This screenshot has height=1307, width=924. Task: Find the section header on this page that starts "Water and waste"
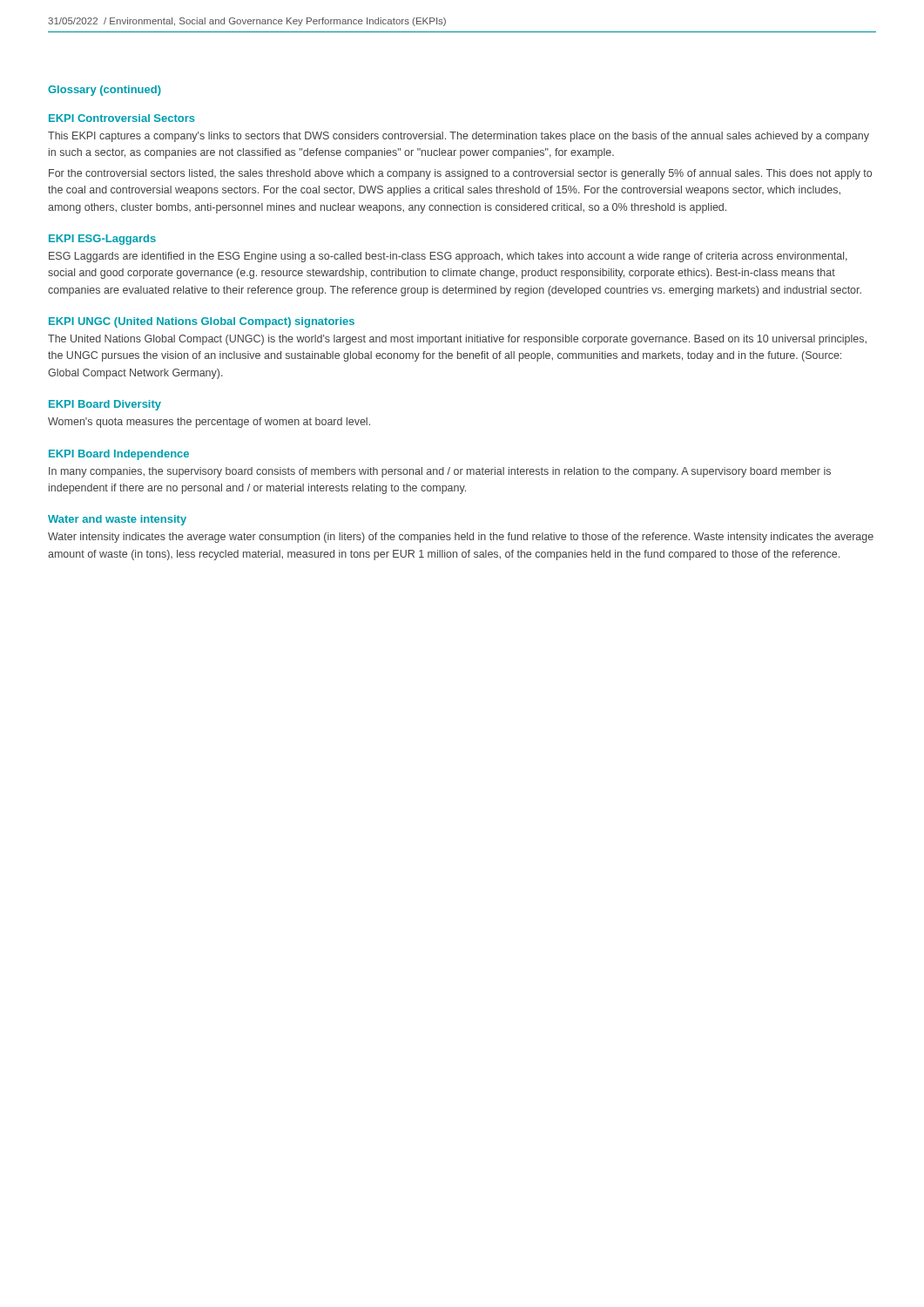point(117,519)
